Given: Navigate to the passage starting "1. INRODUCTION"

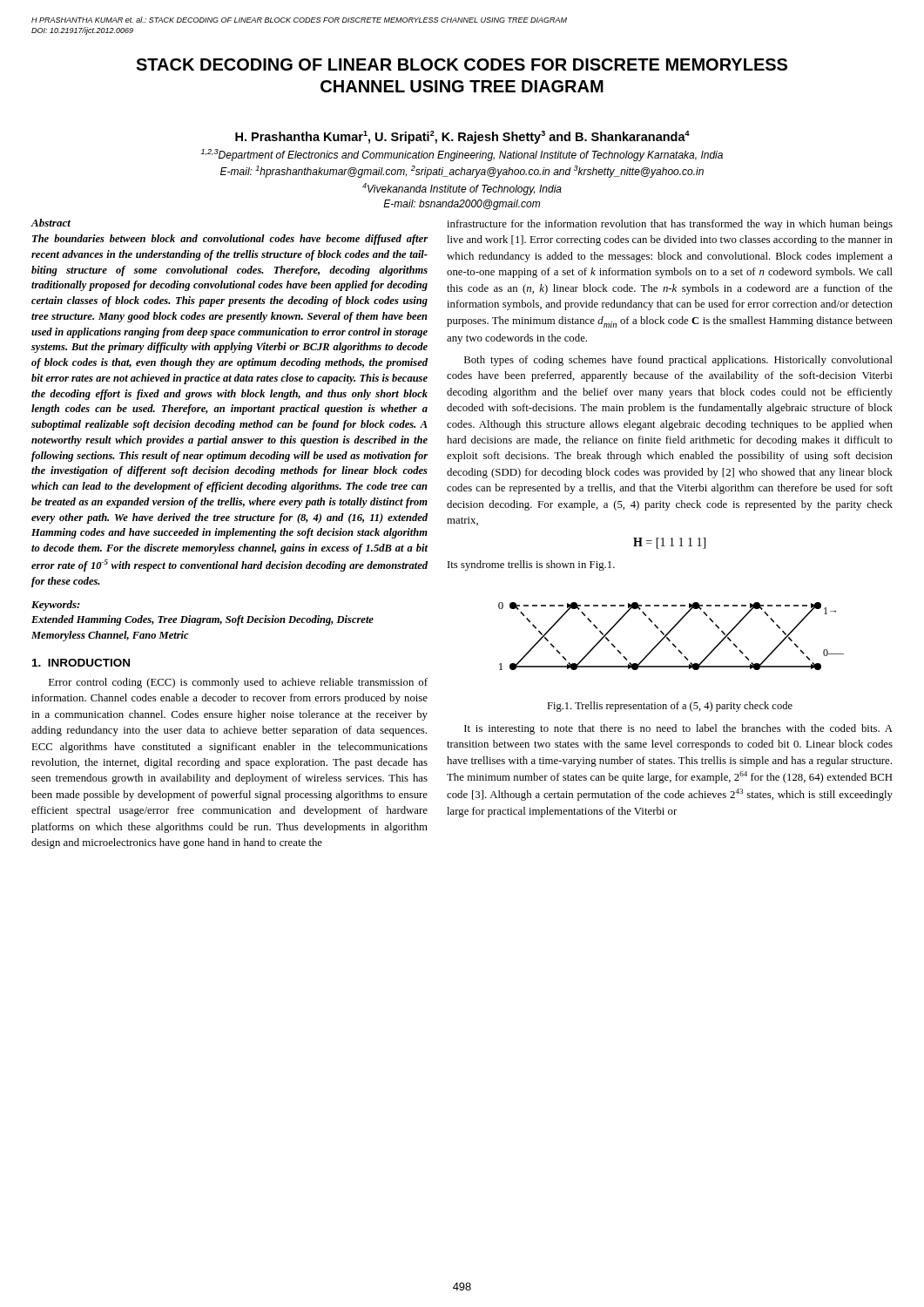Looking at the screenshot, I should 81,663.
